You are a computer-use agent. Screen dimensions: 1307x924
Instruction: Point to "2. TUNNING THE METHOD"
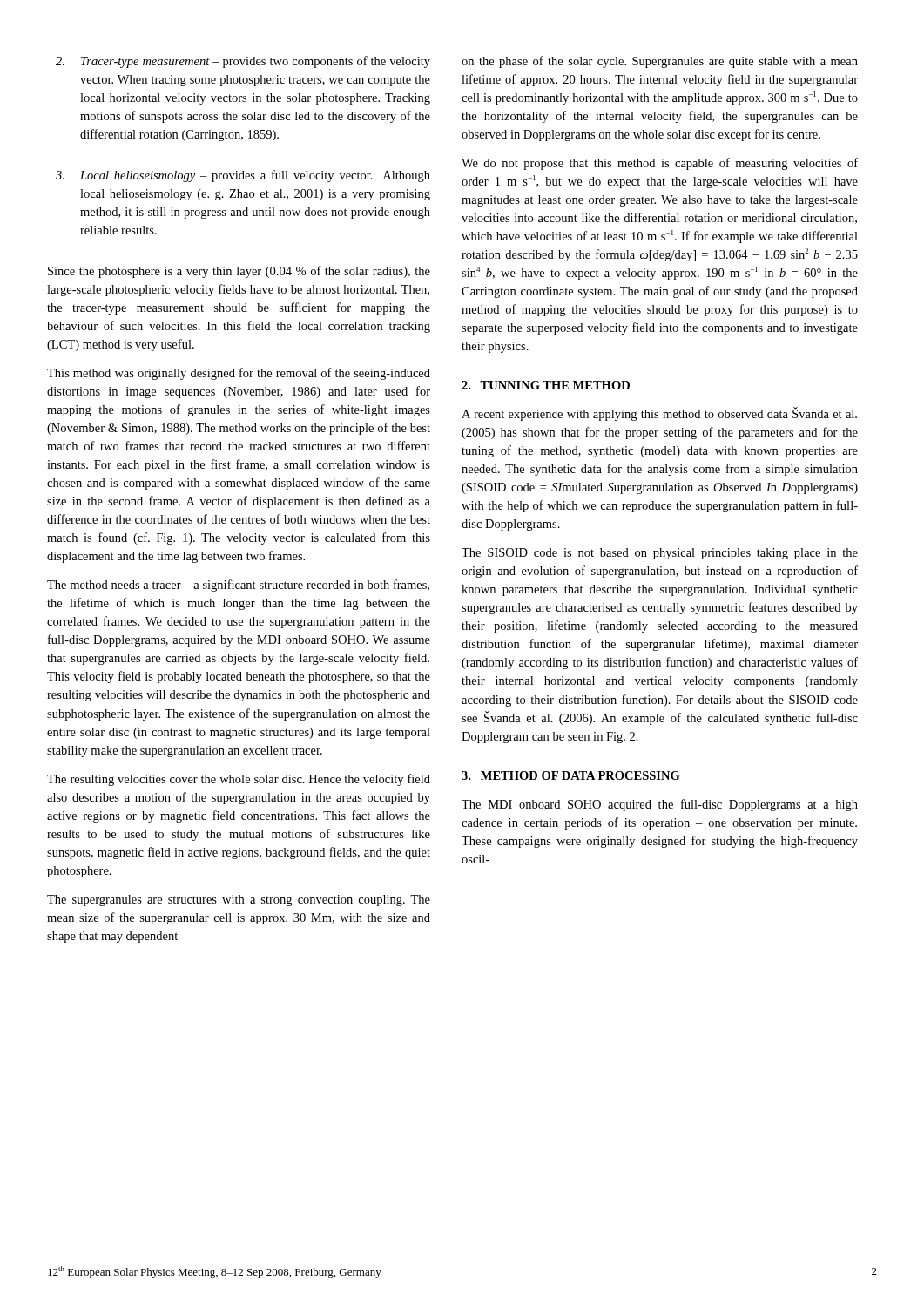[546, 385]
